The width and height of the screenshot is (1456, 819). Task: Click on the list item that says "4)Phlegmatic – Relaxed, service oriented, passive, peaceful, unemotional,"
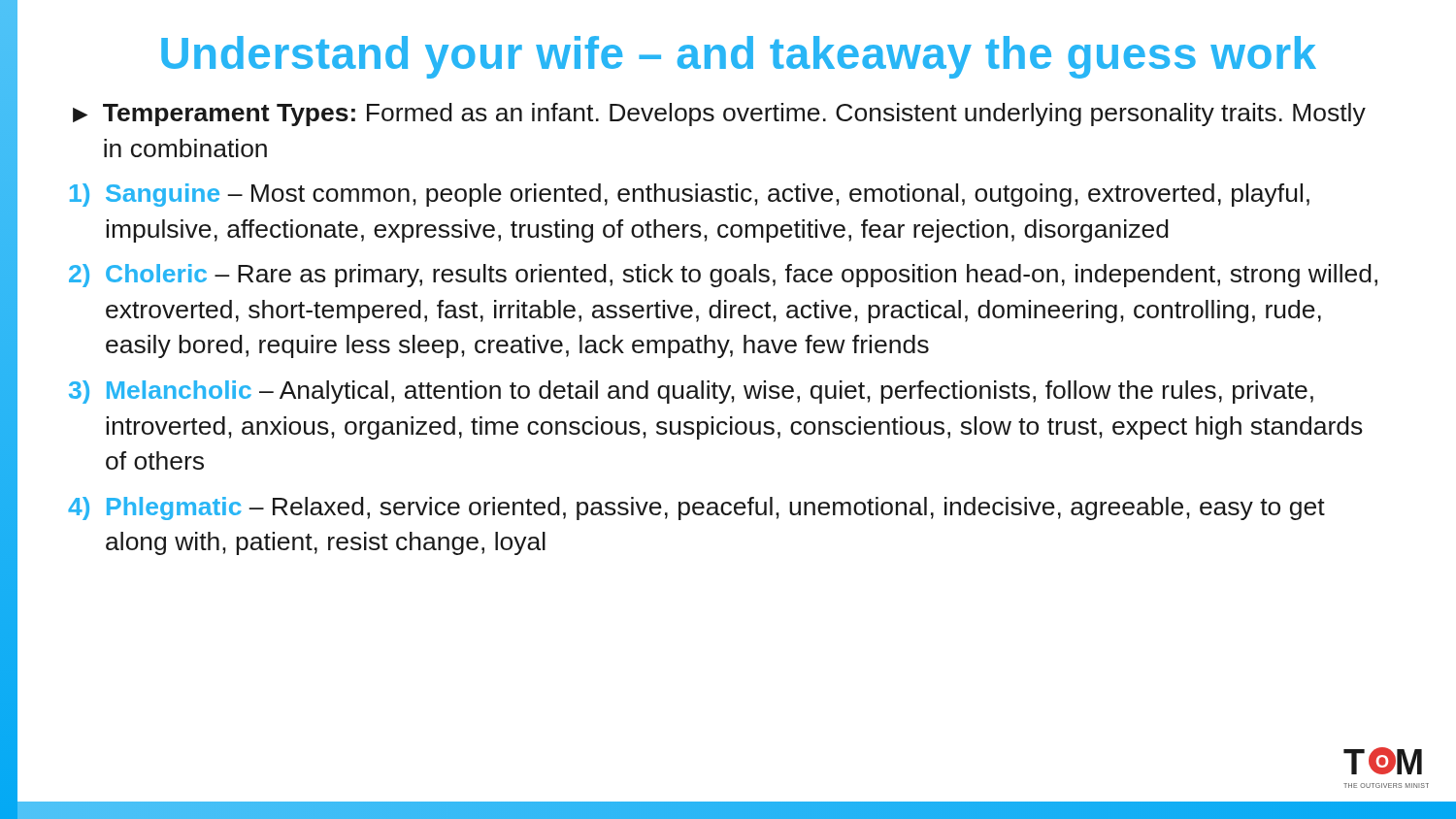pos(727,524)
